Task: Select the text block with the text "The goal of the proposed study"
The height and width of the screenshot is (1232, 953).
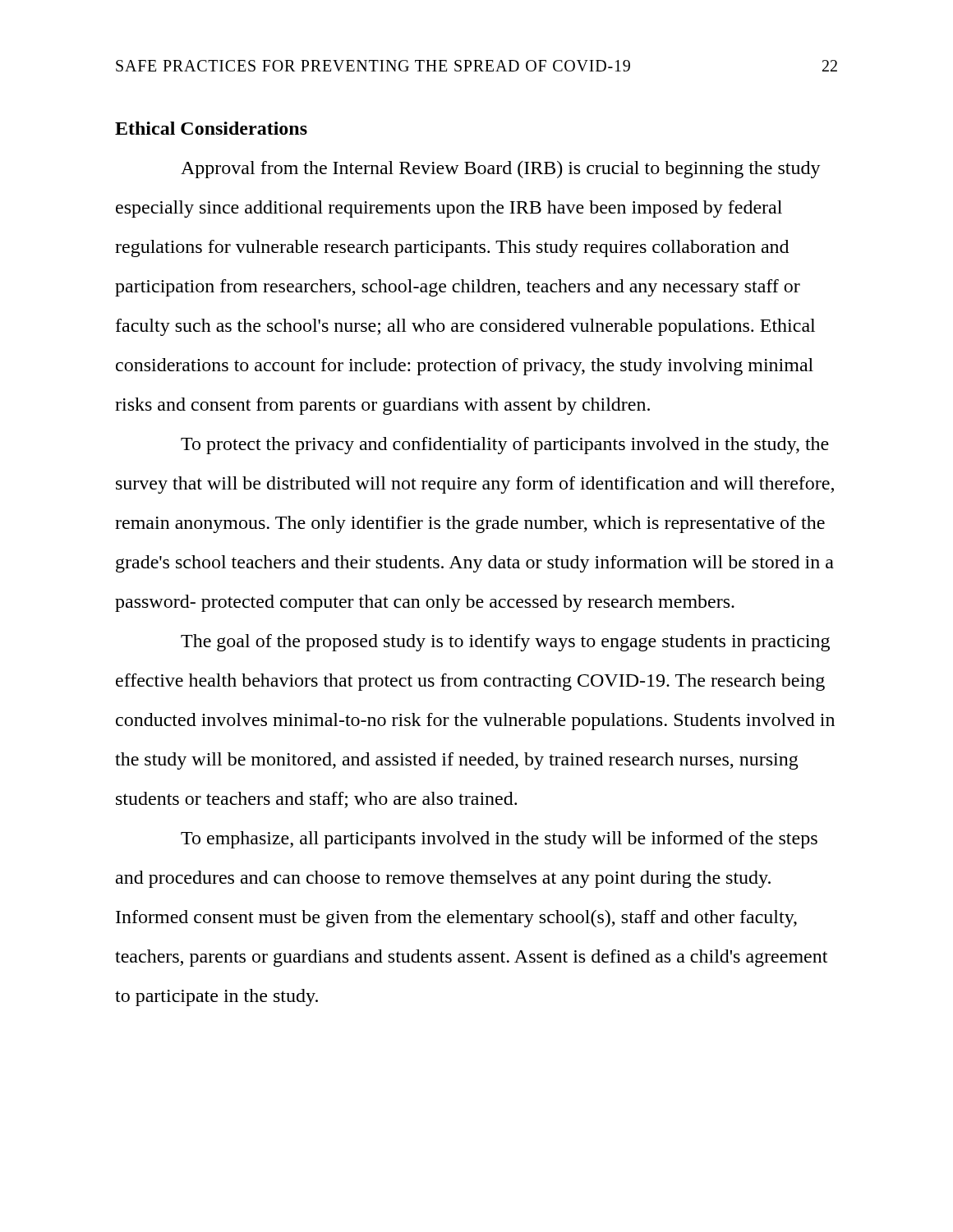Action: click(475, 719)
